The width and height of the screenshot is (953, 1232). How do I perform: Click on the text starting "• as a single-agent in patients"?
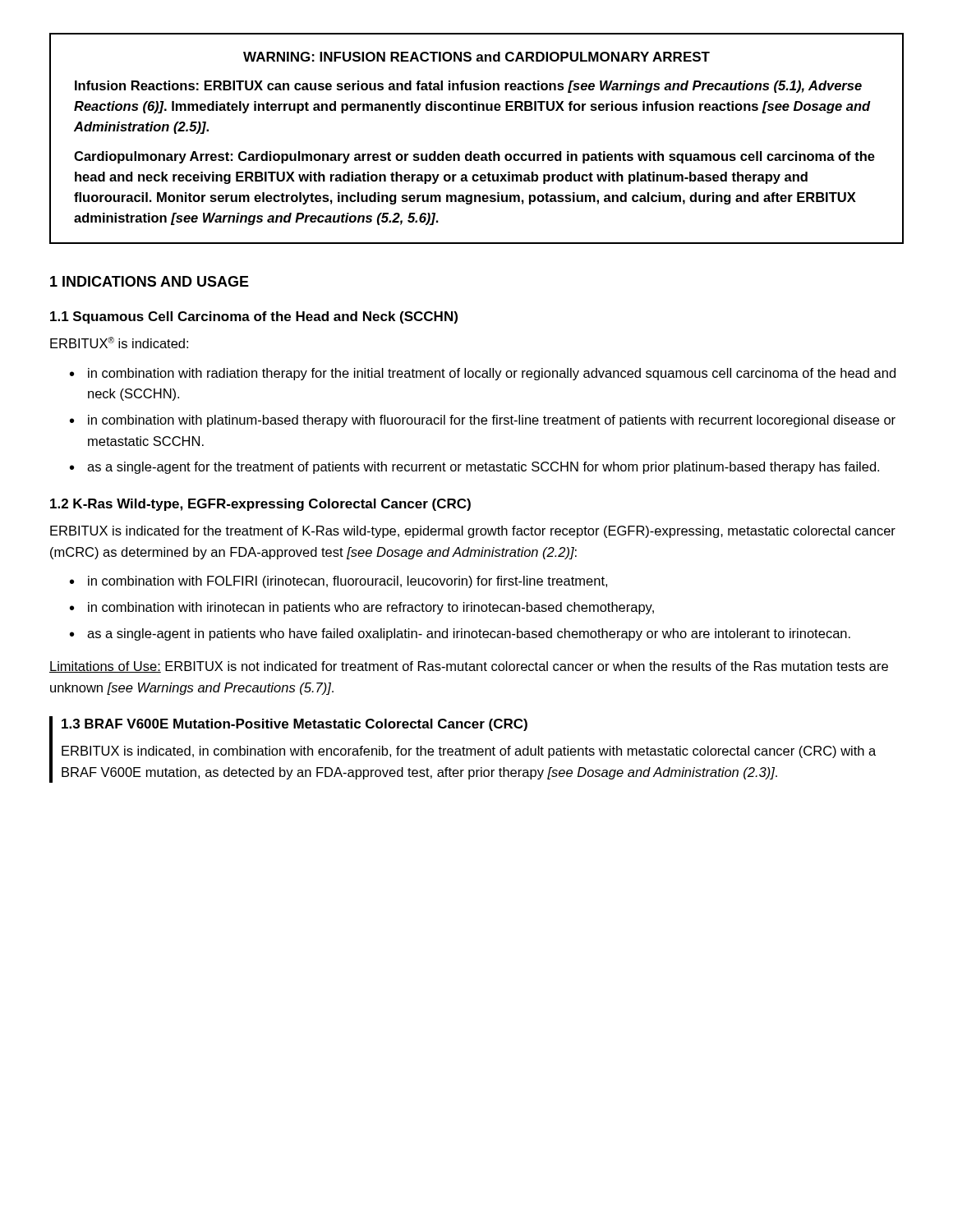[486, 634]
